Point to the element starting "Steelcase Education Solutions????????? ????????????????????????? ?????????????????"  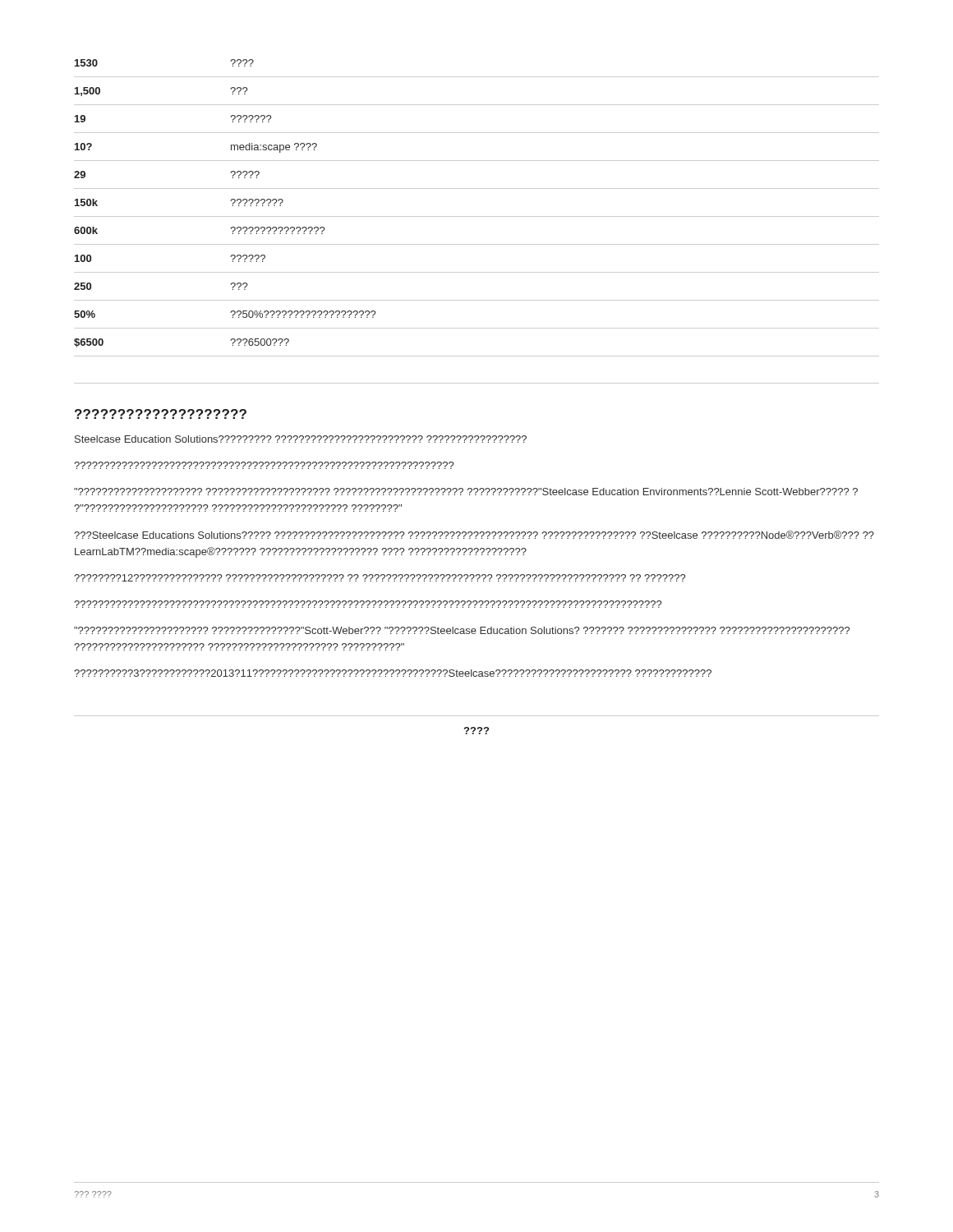(x=301, y=439)
